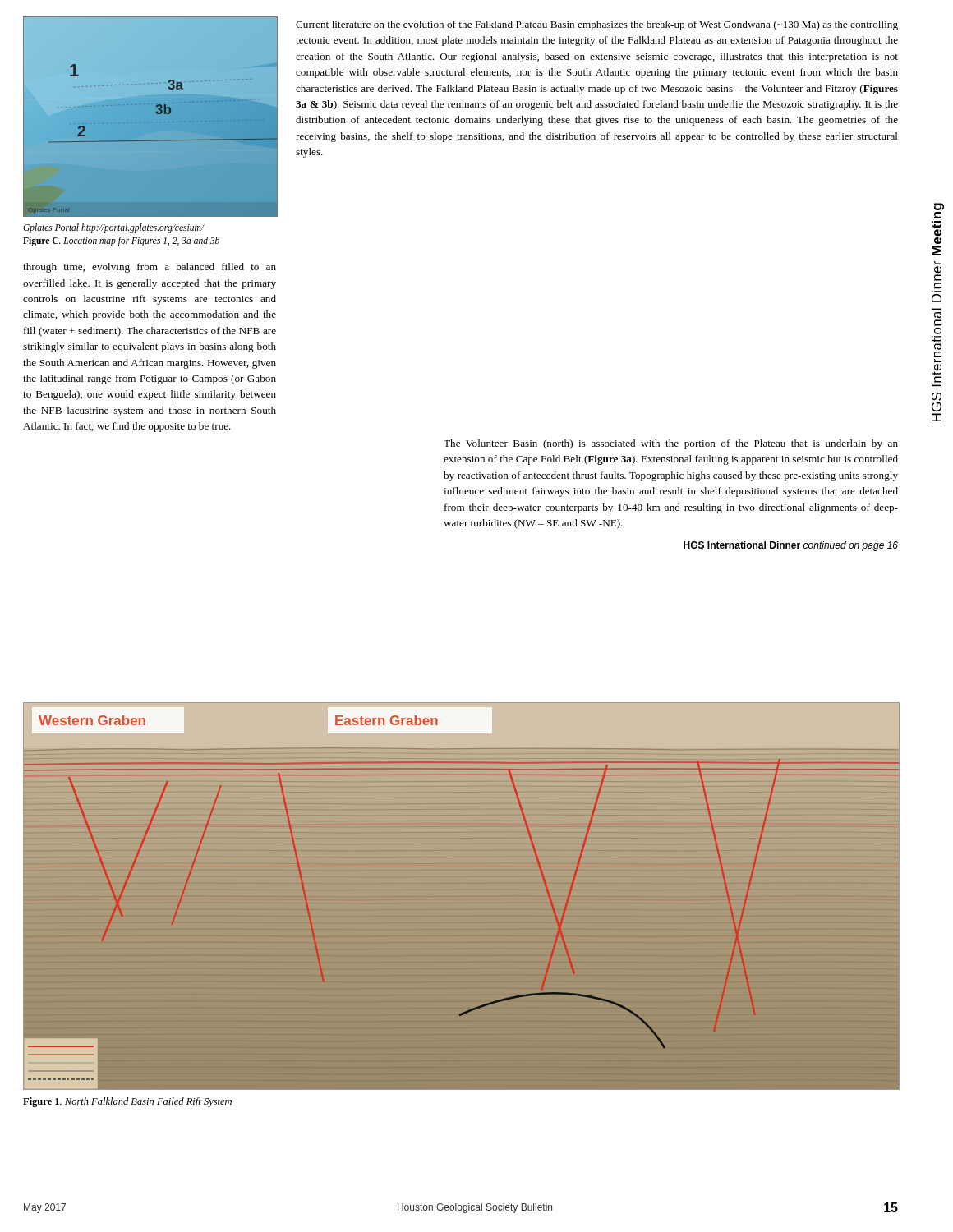953x1232 pixels.
Task: Click the caption that begins "Figure 1. North Falkland Basin Failed"
Action: pos(128,1101)
